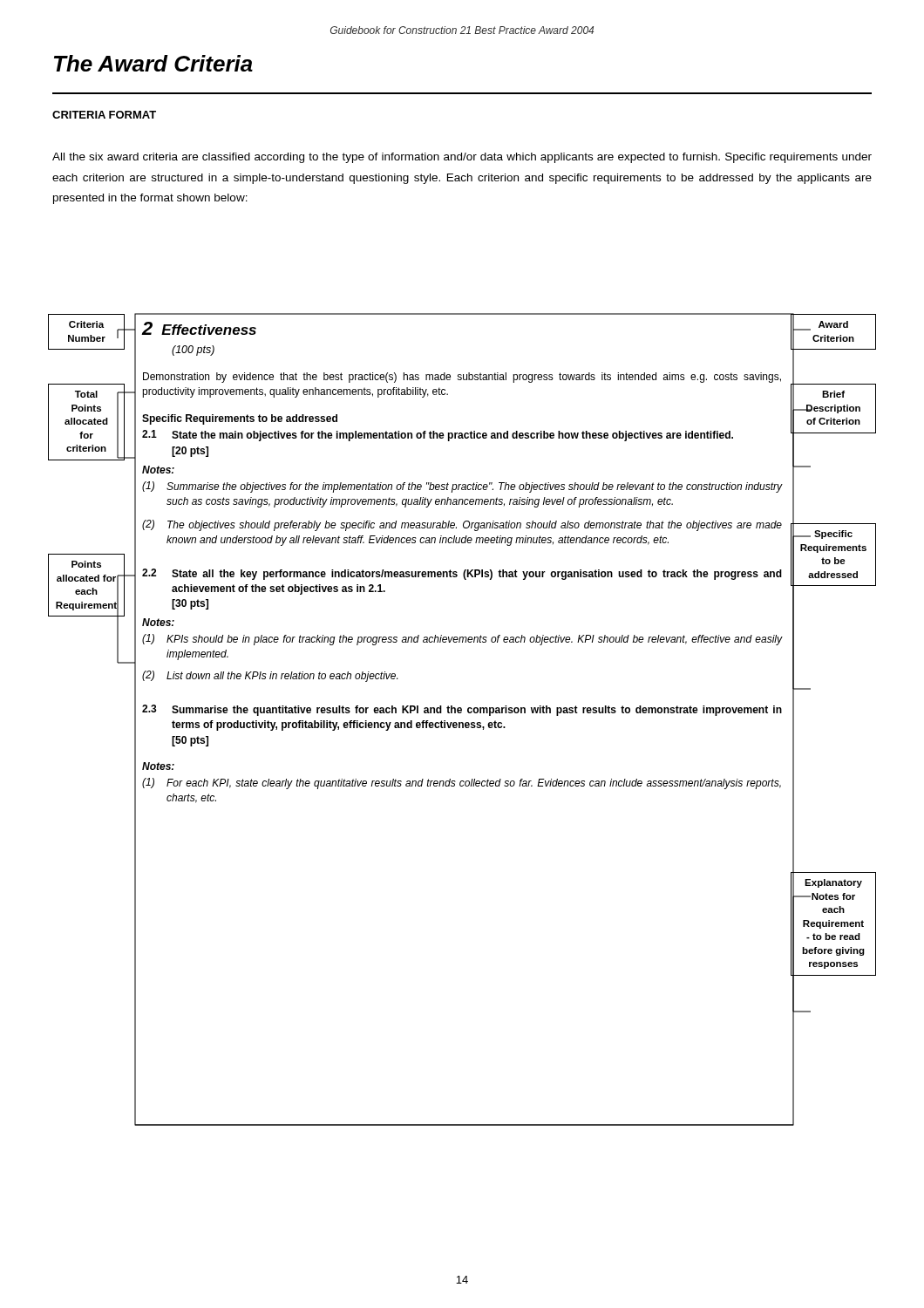Viewport: 924px width, 1308px height.
Task: Click on the infographic
Action: tap(462, 780)
